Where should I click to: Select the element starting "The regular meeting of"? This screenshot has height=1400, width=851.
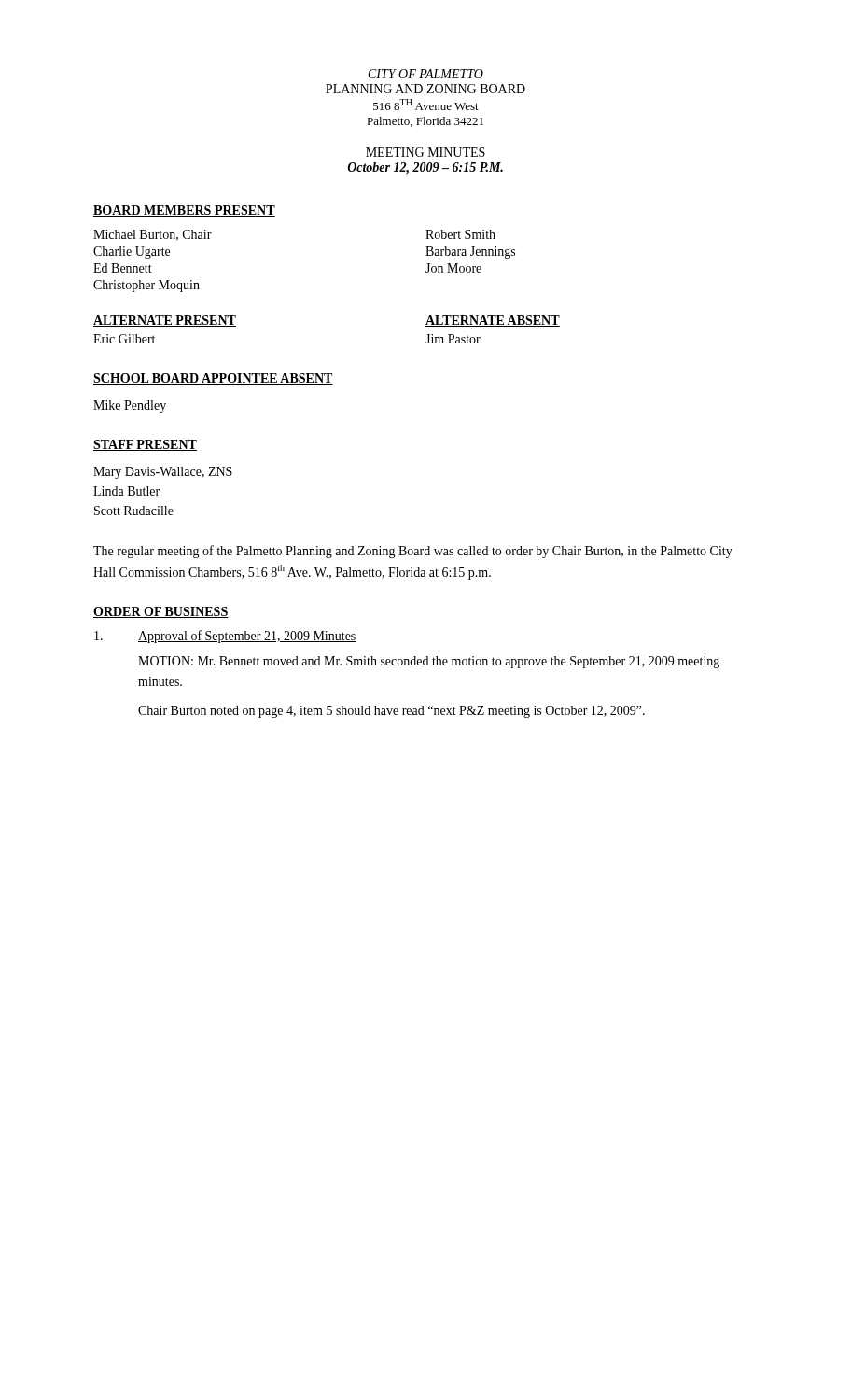[413, 562]
